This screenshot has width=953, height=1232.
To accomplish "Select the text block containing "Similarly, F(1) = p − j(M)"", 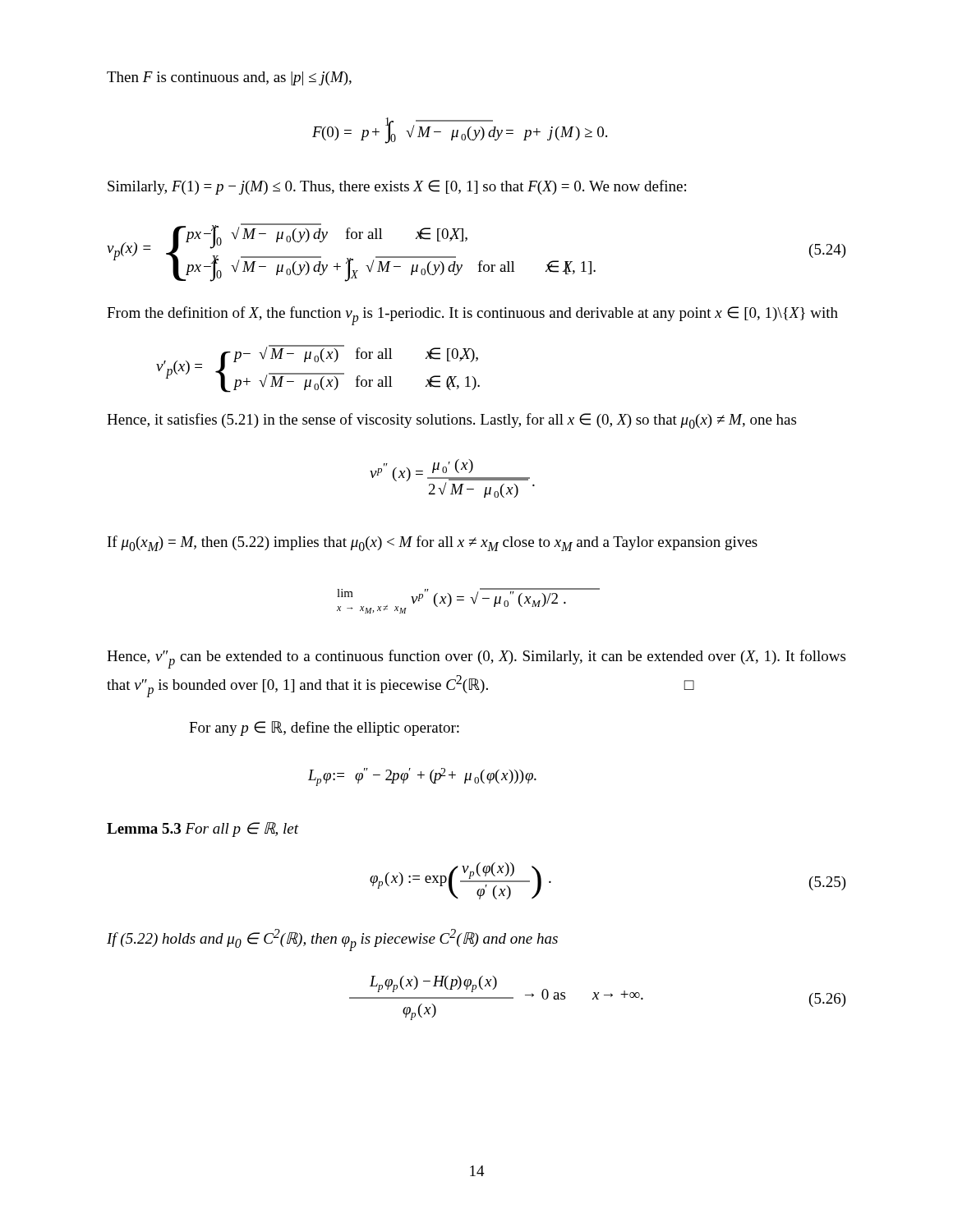I will pyautogui.click(x=397, y=186).
